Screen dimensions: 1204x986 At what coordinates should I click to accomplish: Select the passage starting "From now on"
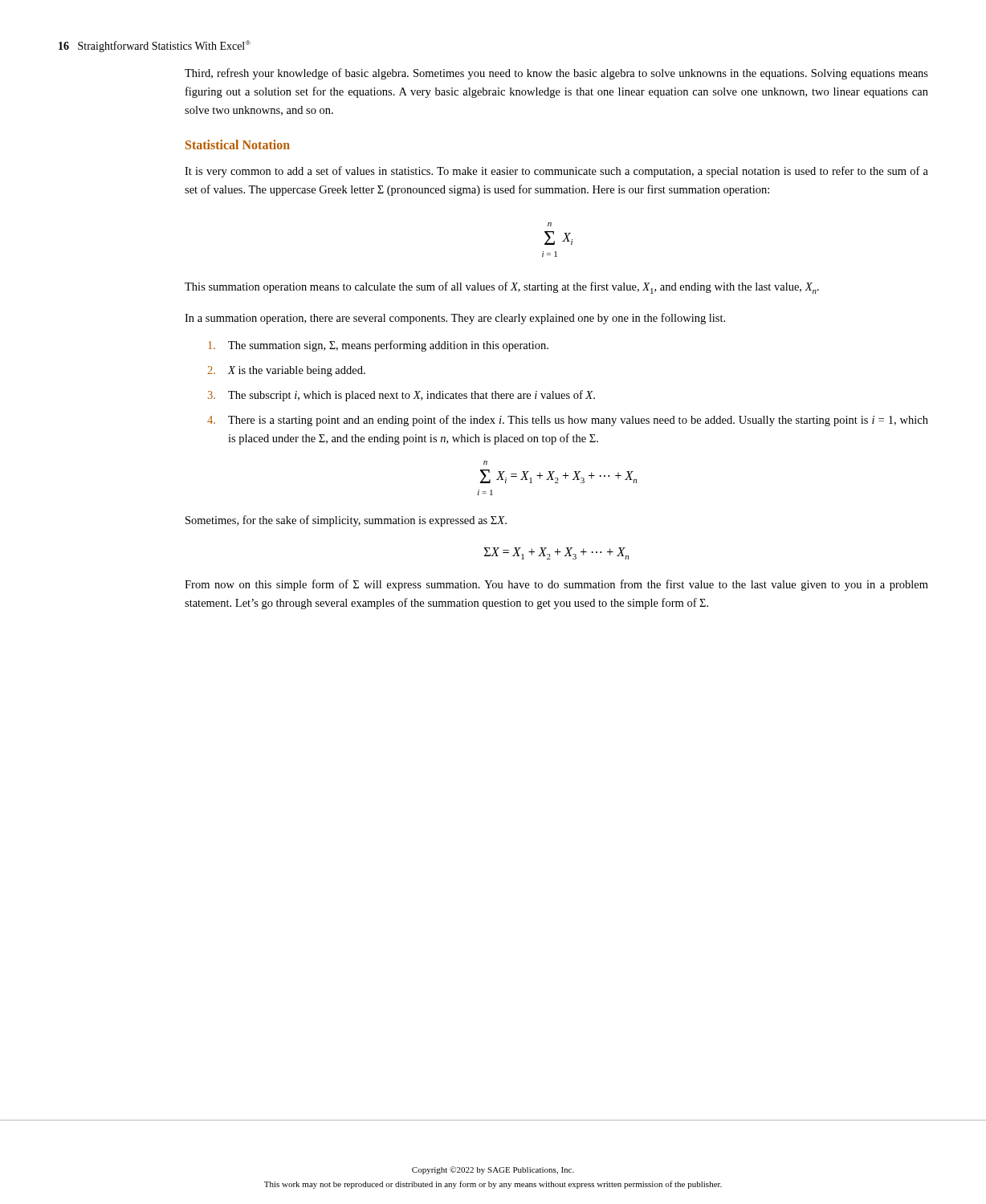coord(556,594)
